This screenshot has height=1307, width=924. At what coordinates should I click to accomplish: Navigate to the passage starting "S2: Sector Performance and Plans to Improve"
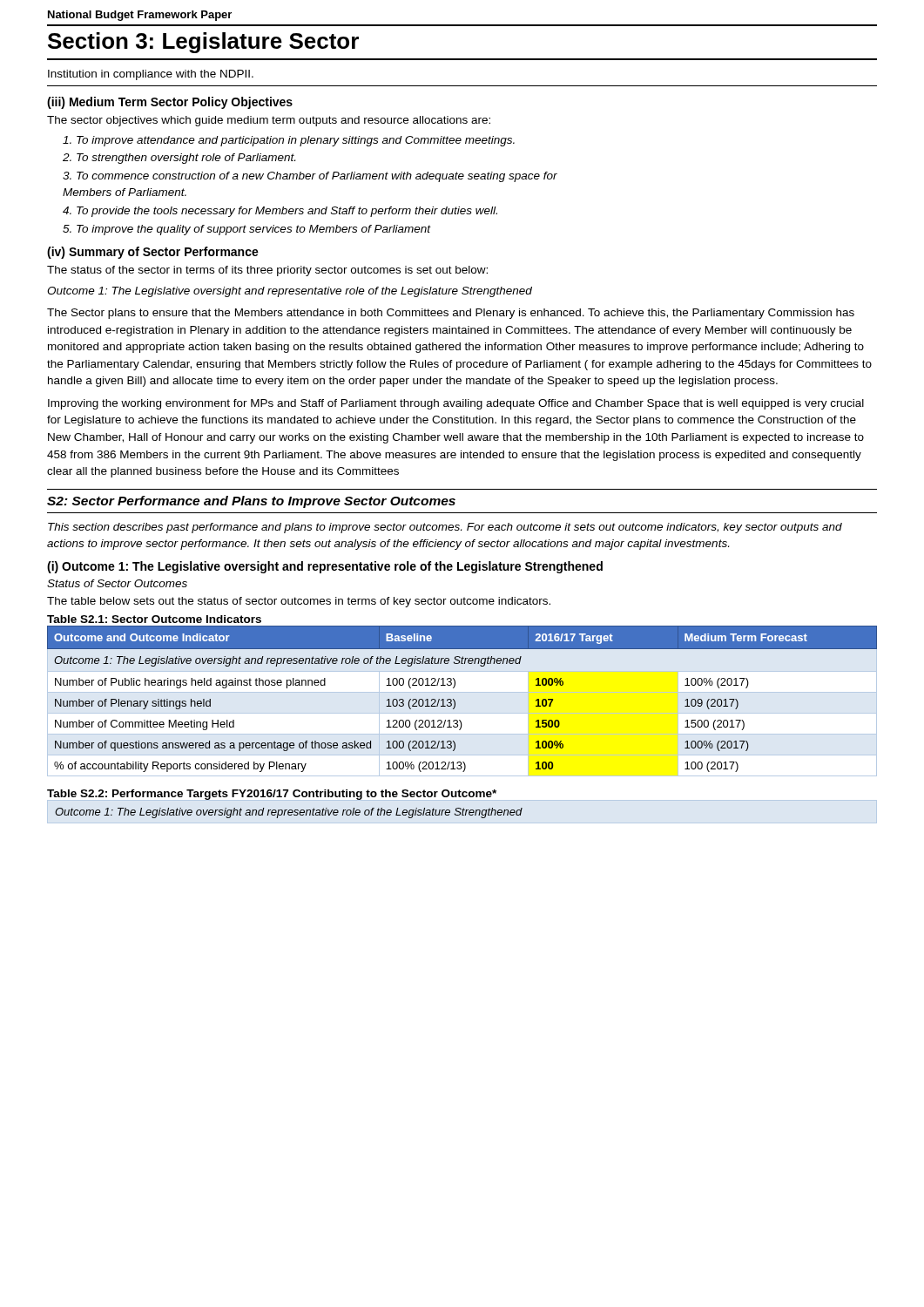tap(251, 500)
